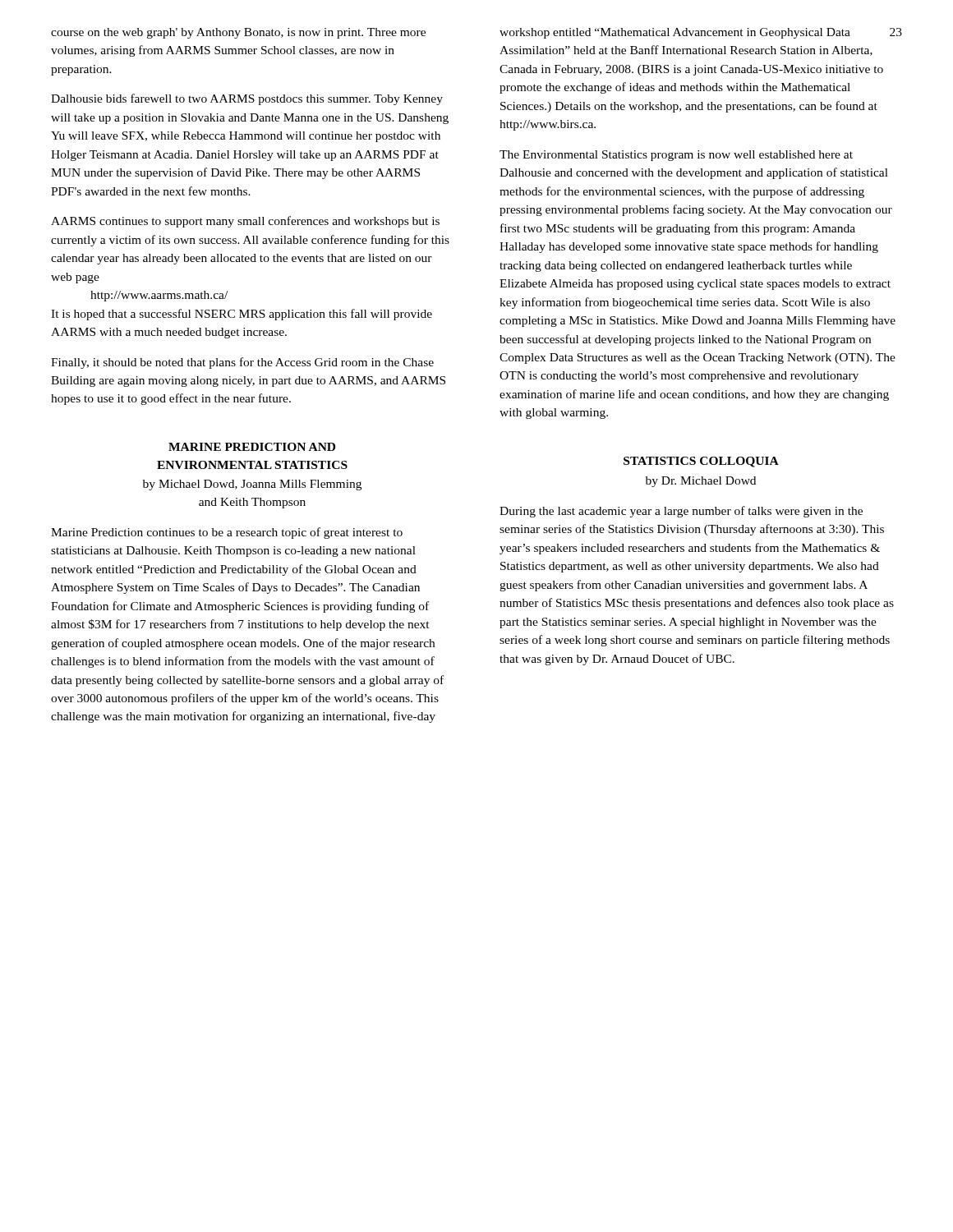
Task: Locate the passage starting "Marine Prediction continues to"
Action: click(247, 624)
